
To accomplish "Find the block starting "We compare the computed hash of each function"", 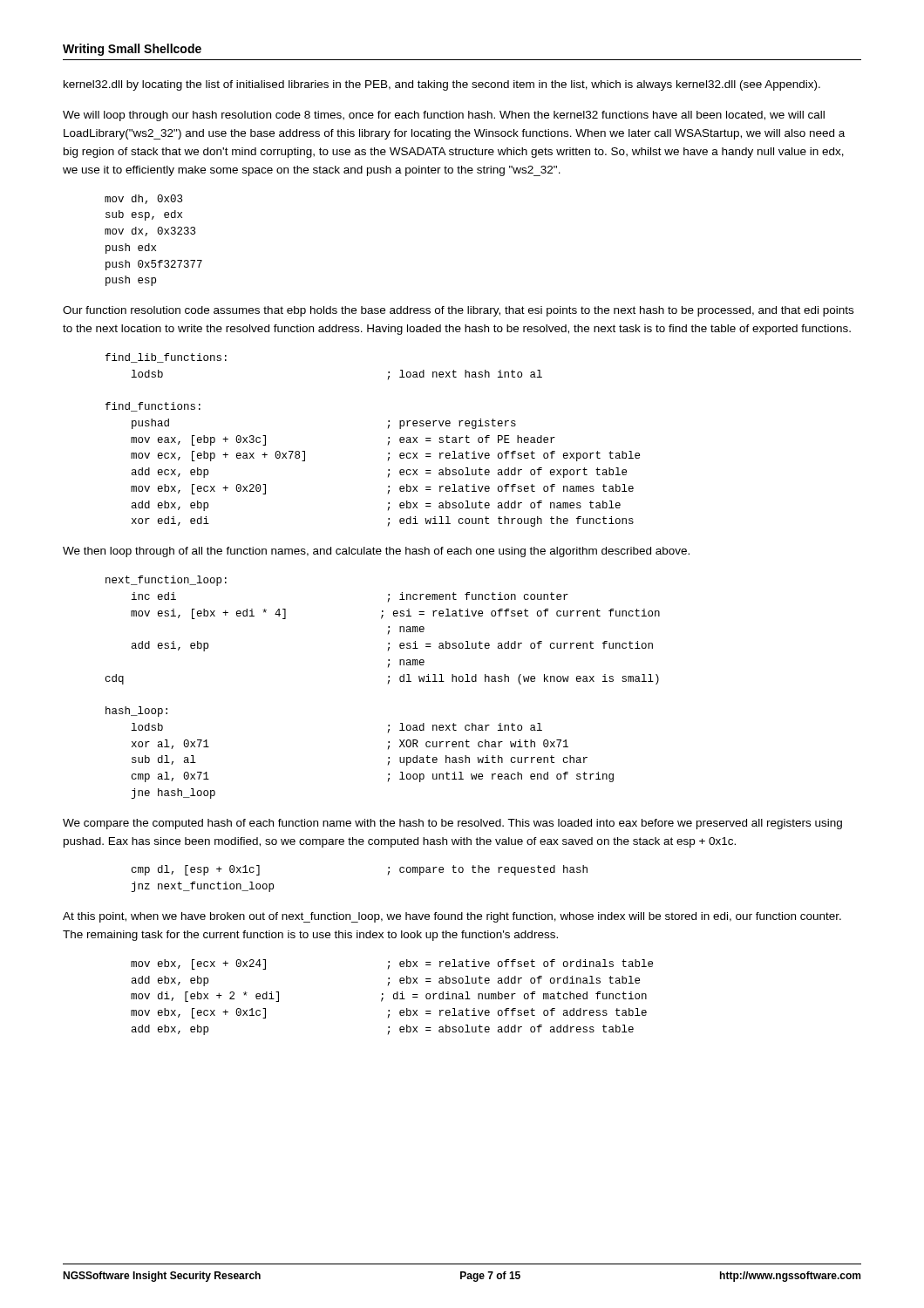I will [453, 832].
